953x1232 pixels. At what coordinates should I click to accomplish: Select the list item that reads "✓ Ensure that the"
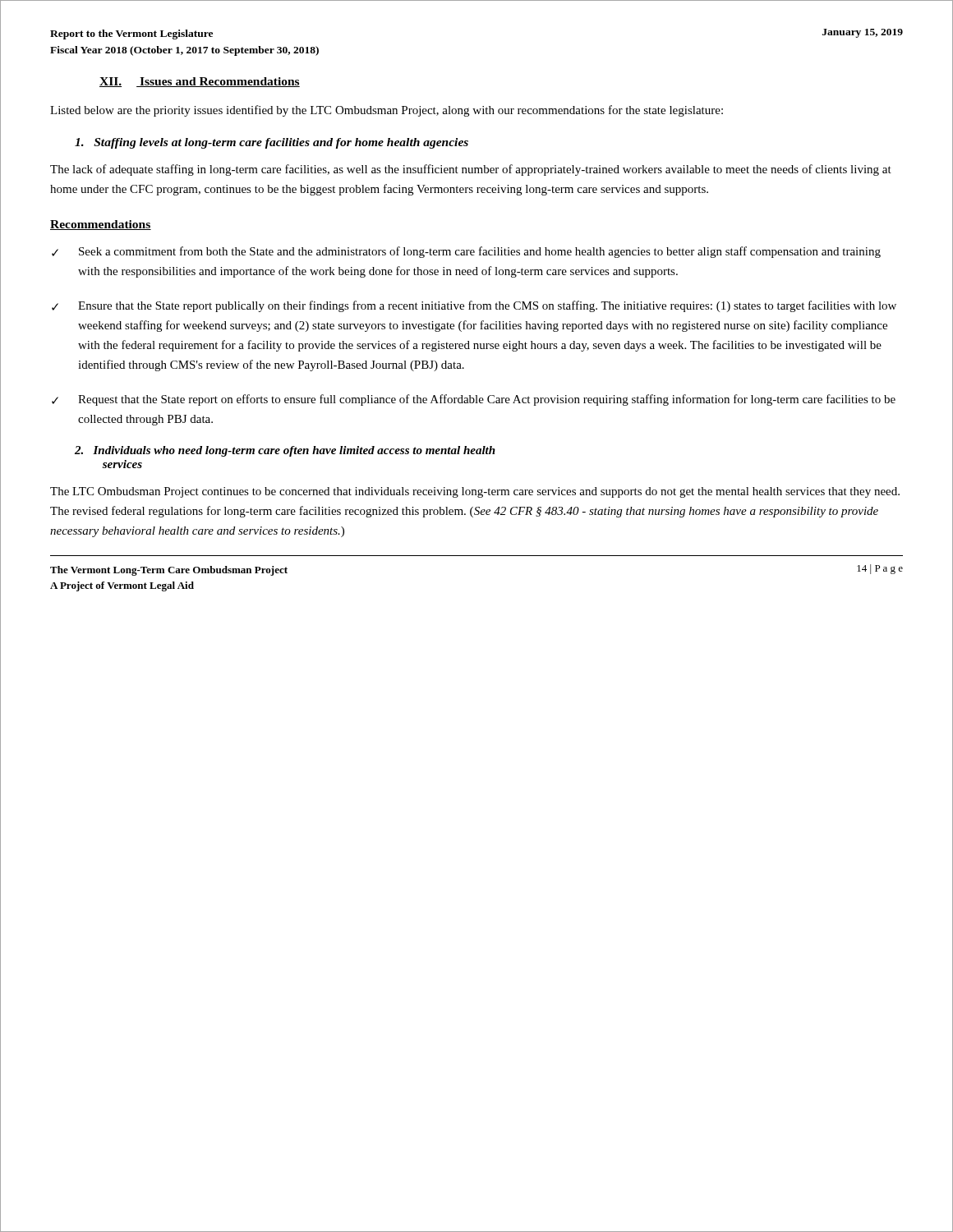[476, 335]
